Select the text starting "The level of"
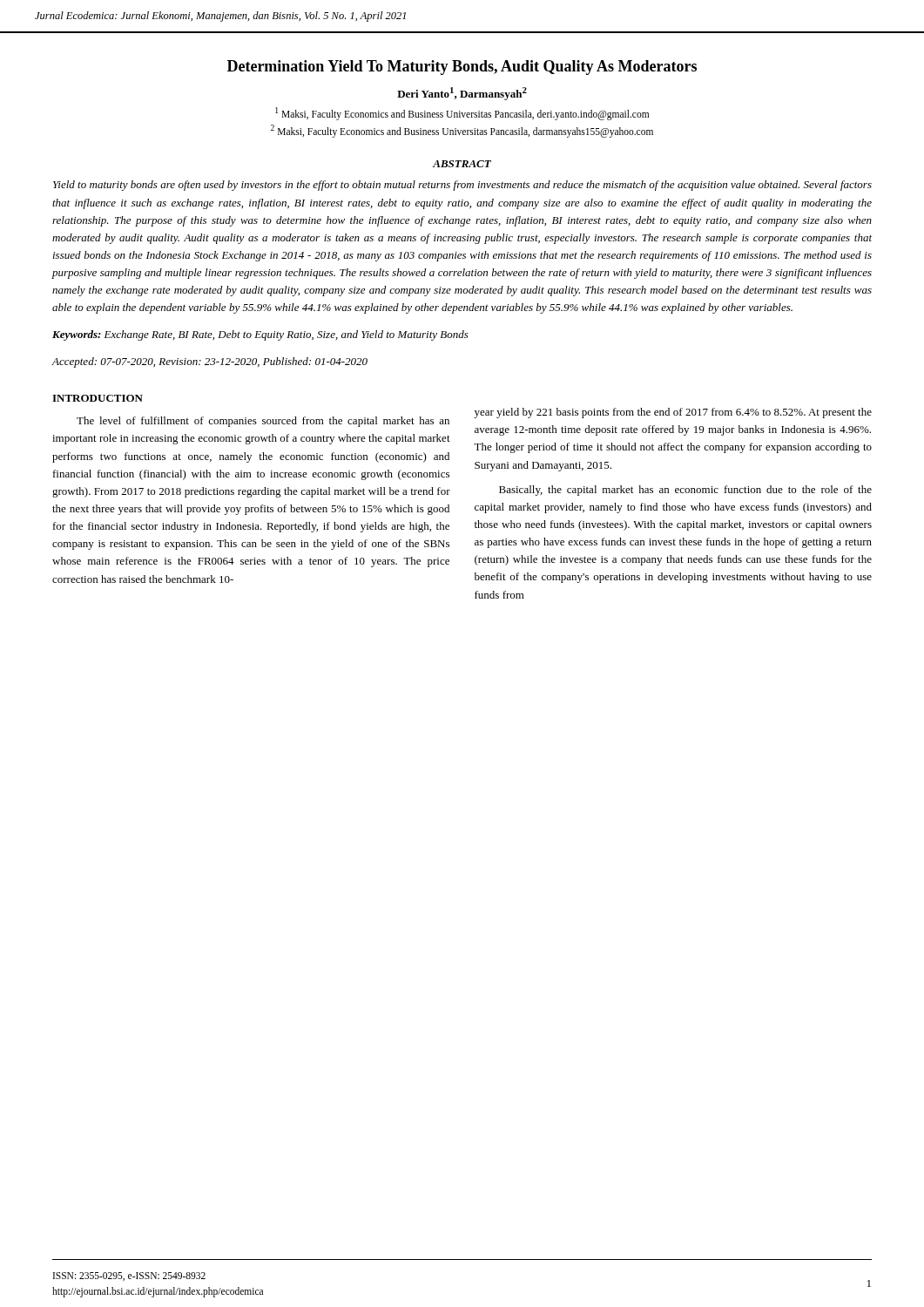This screenshot has width=924, height=1307. (x=251, y=500)
